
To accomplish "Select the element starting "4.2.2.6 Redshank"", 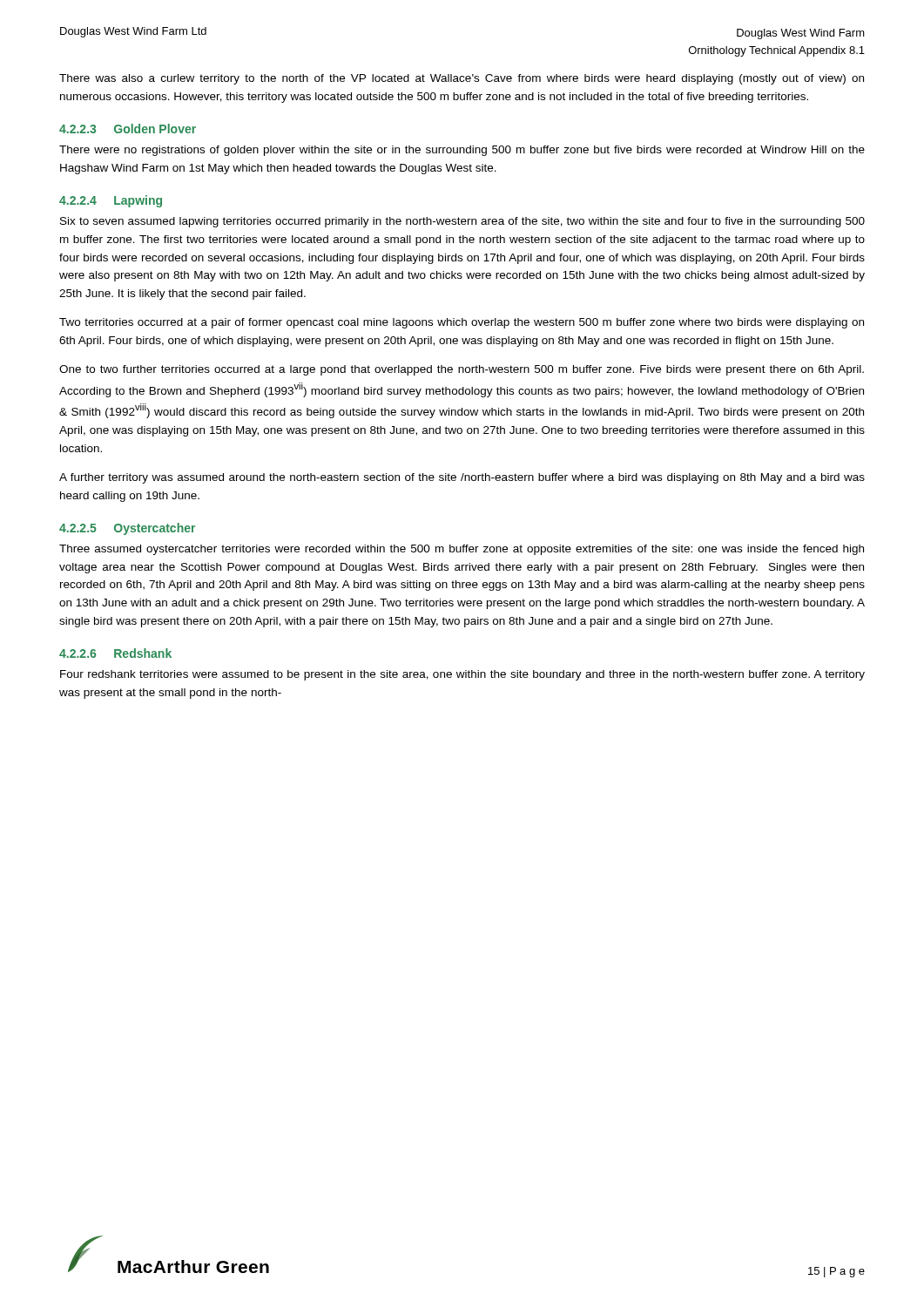I will [x=115, y=654].
